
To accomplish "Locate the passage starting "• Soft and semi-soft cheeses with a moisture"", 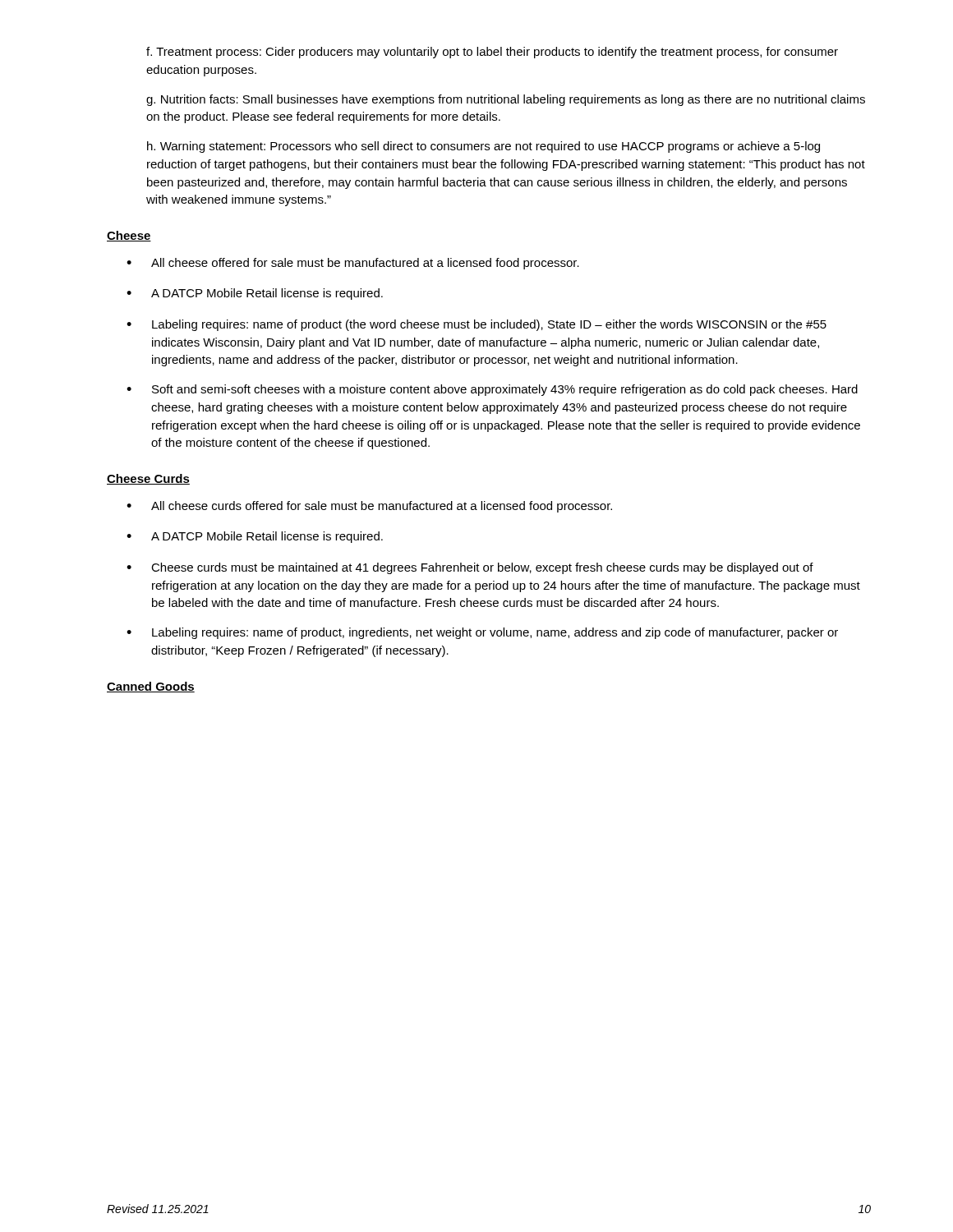I will pyautogui.click(x=499, y=416).
